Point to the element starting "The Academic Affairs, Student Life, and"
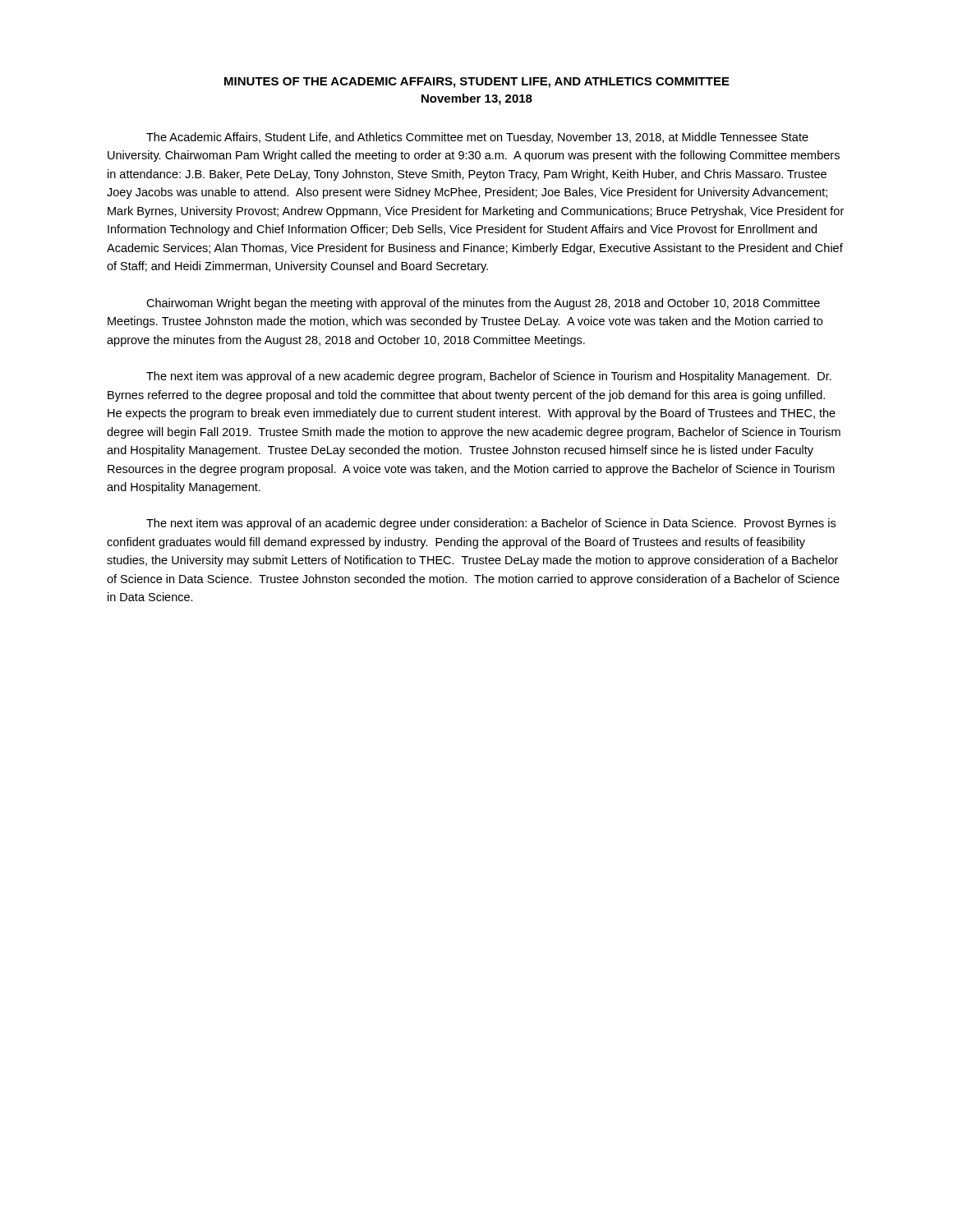953x1232 pixels. (x=475, y=202)
